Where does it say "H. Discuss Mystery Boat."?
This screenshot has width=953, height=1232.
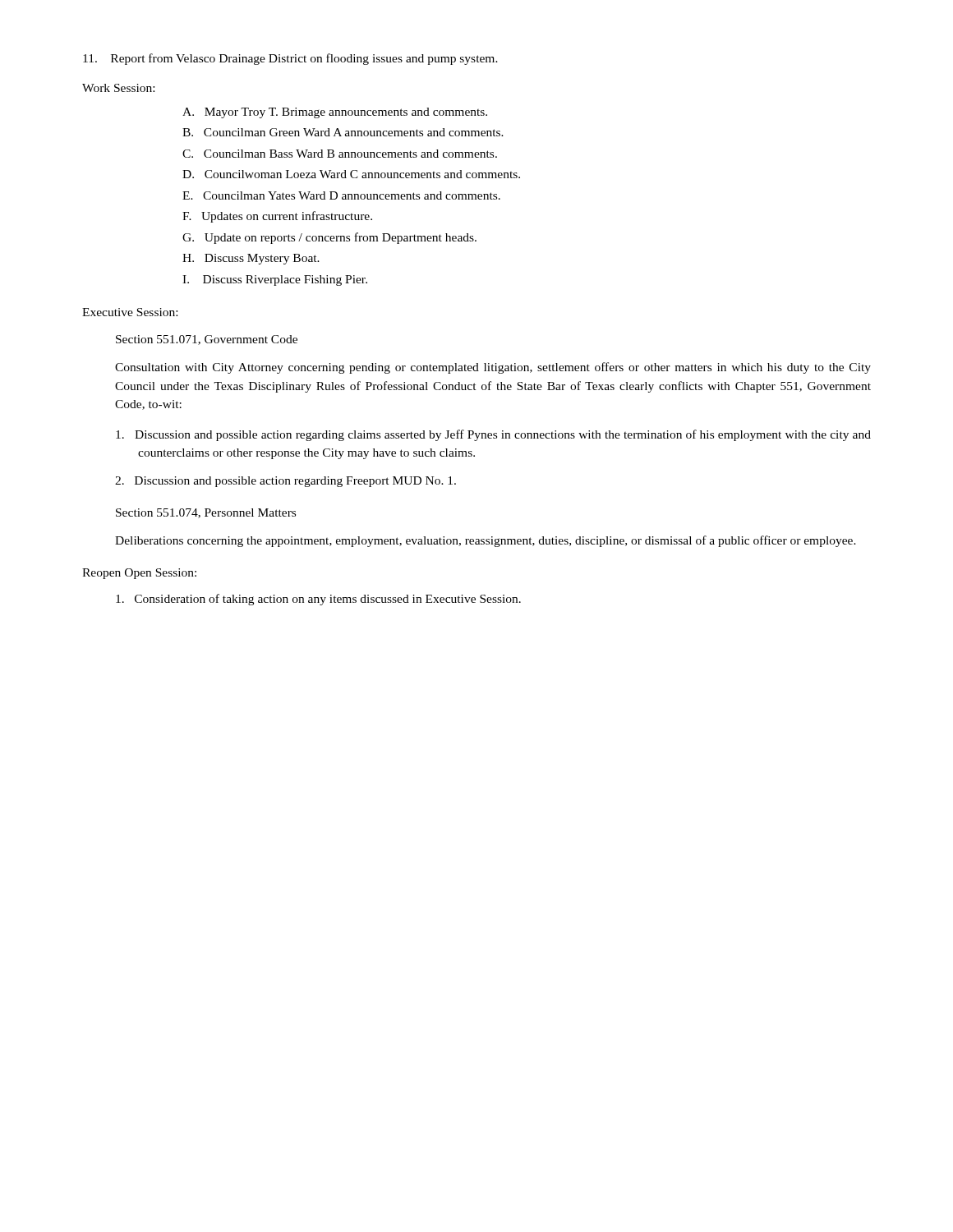[x=251, y=258]
